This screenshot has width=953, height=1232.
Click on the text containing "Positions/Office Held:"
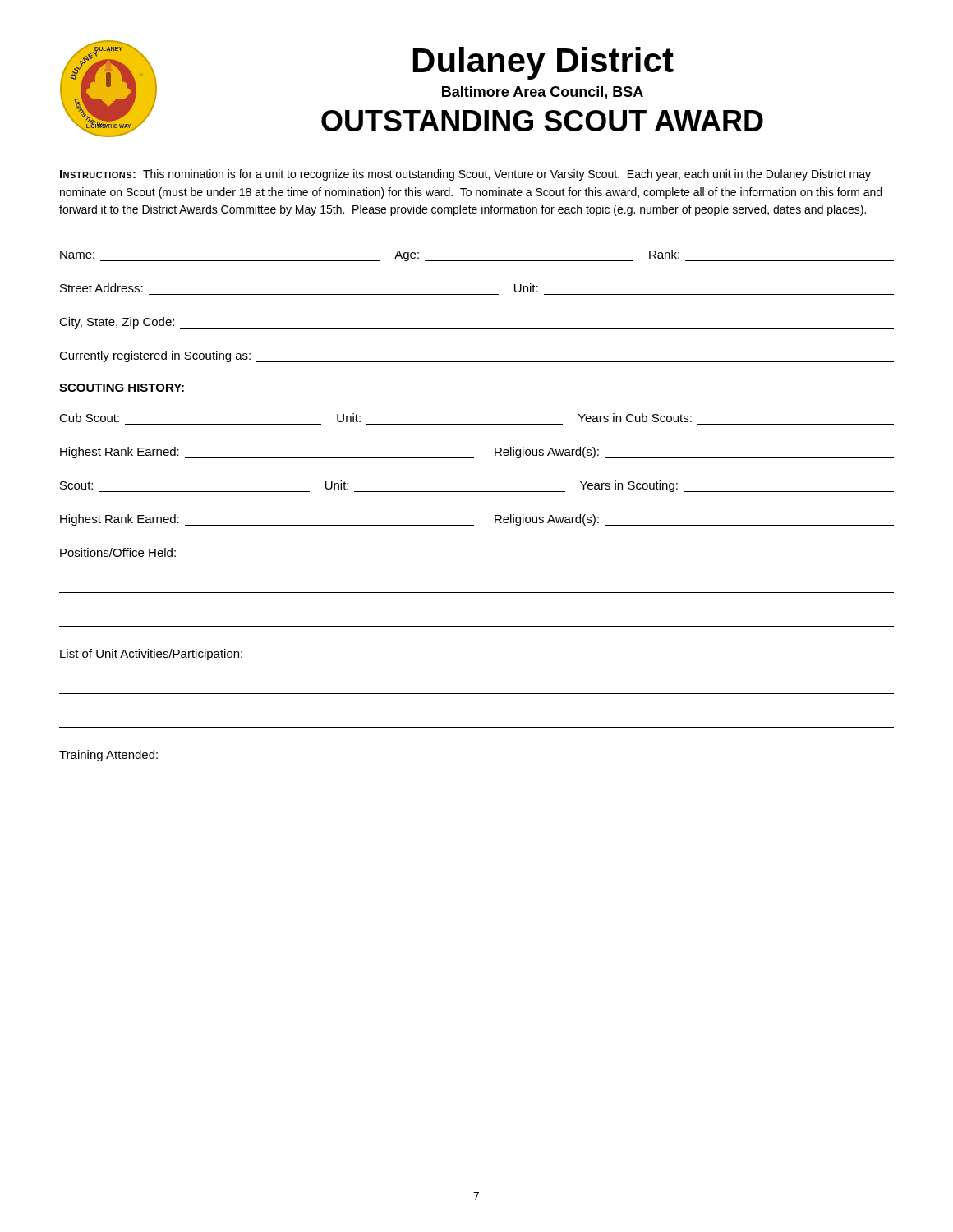tap(476, 552)
